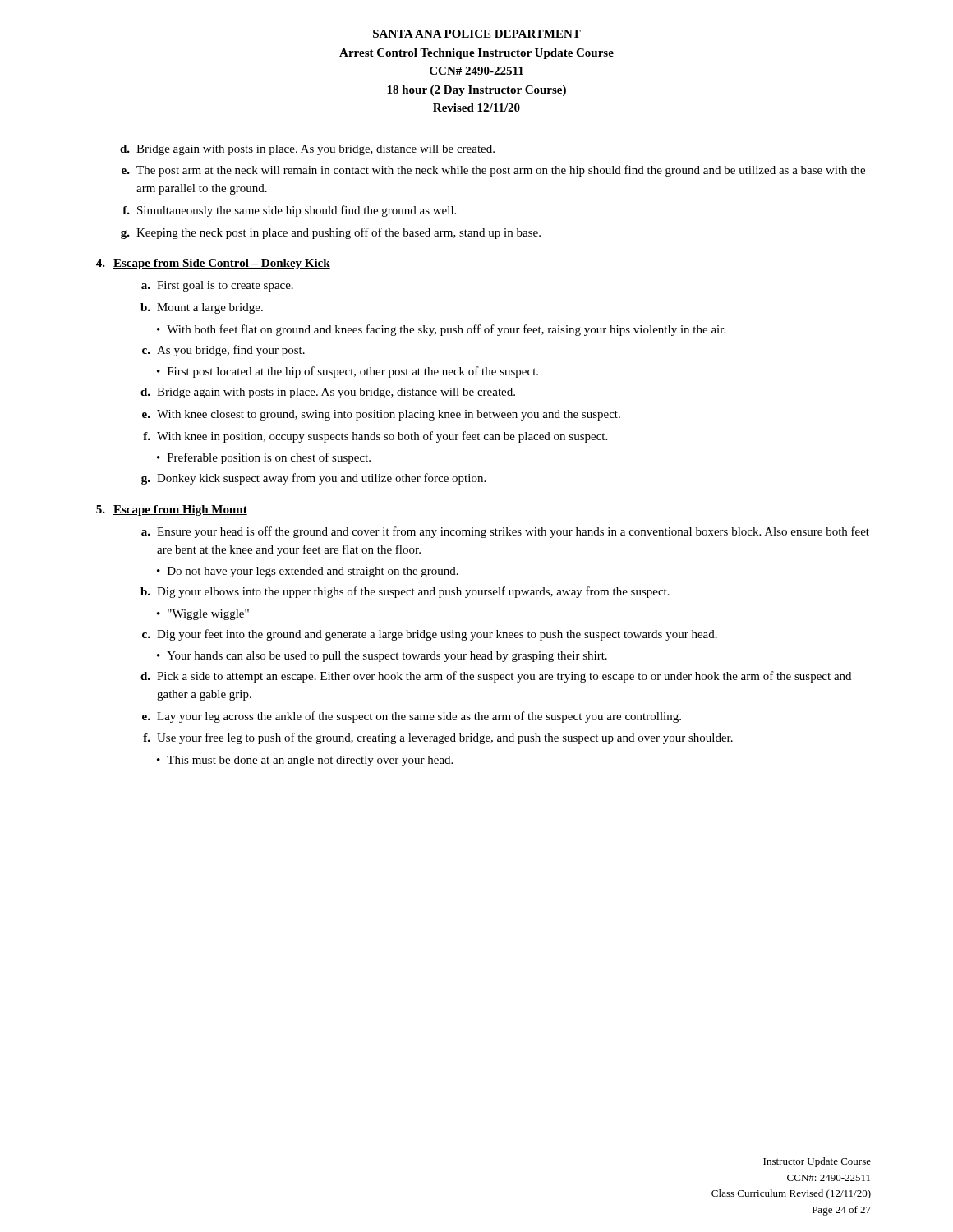This screenshot has width=953, height=1232.
Task: Find the region starting "Preferable position is on chest of suspect."
Action: click(264, 458)
